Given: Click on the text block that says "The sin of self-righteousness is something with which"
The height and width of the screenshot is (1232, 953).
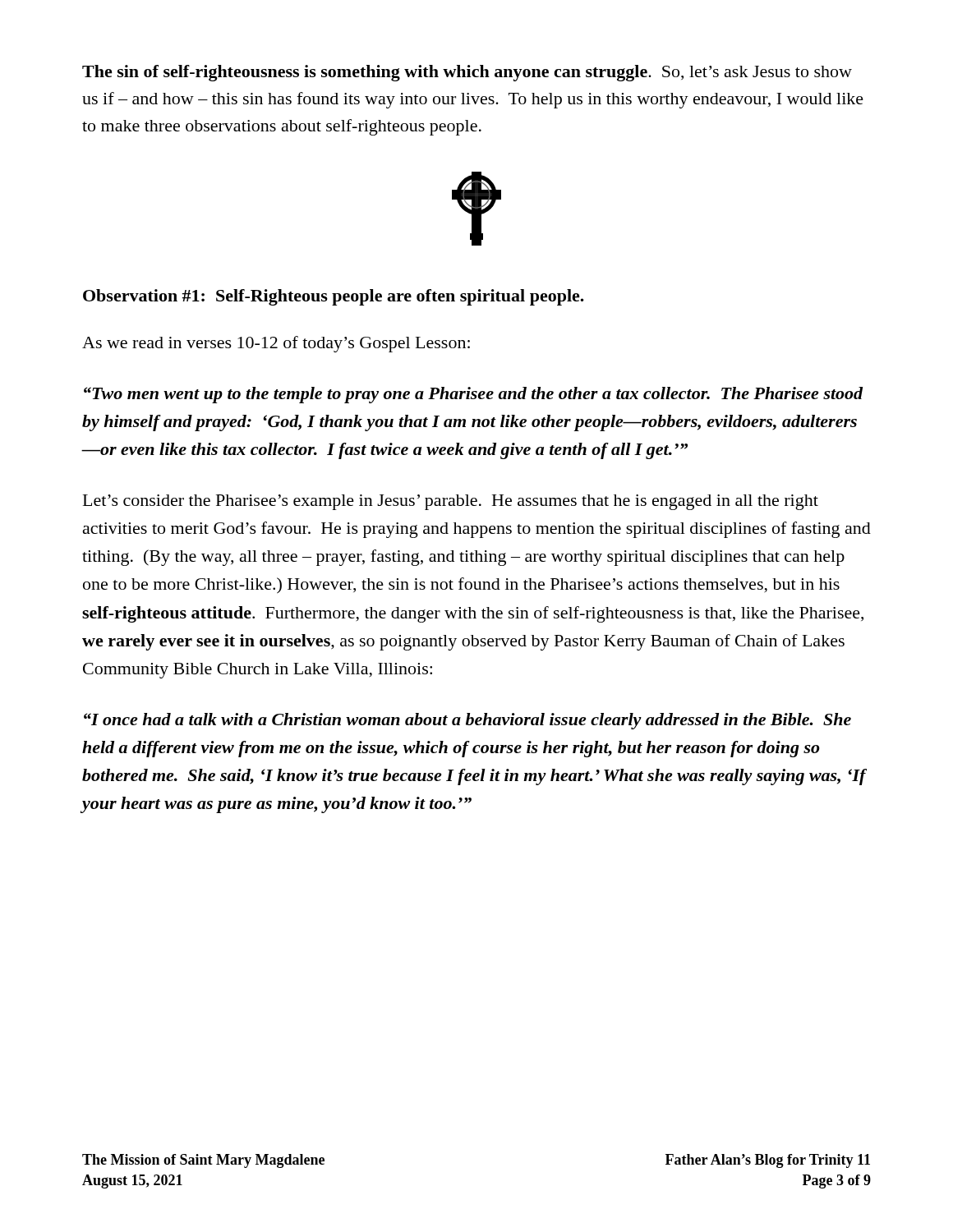Looking at the screenshot, I should (x=473, y=98).
